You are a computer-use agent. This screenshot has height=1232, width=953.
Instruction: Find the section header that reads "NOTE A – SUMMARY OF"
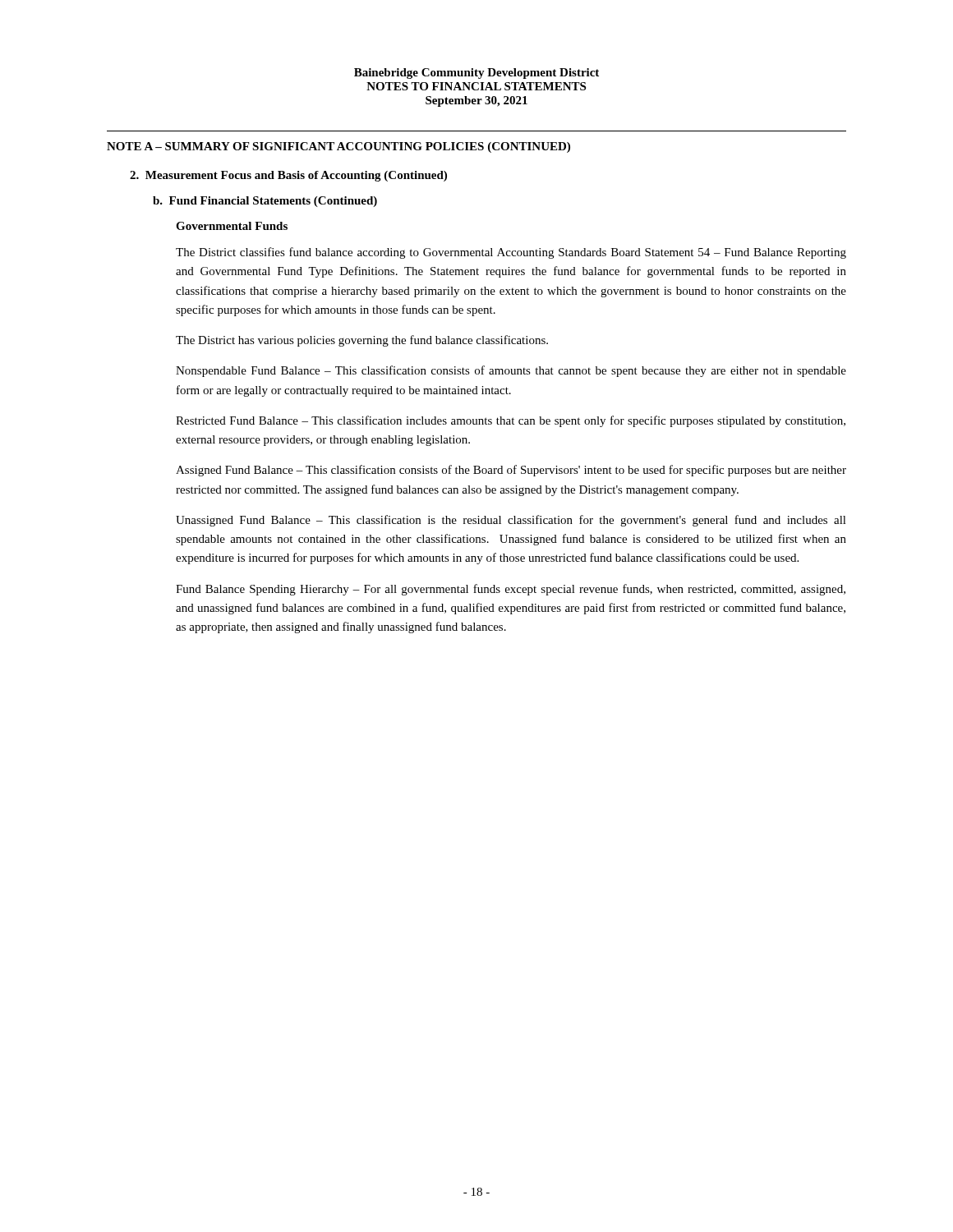tap(339, 146)
